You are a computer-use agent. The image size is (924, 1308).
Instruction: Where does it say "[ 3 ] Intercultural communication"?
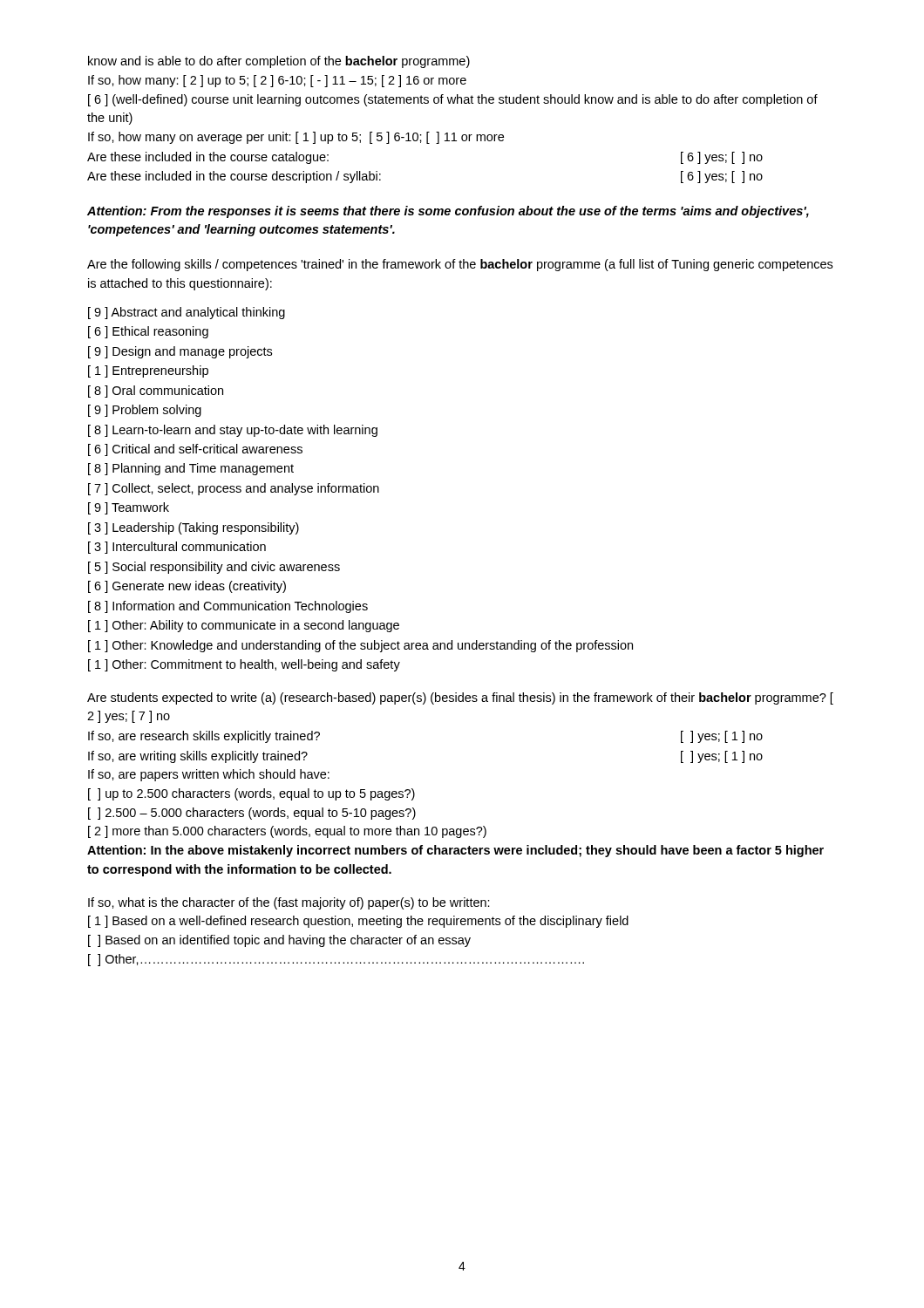177,547
